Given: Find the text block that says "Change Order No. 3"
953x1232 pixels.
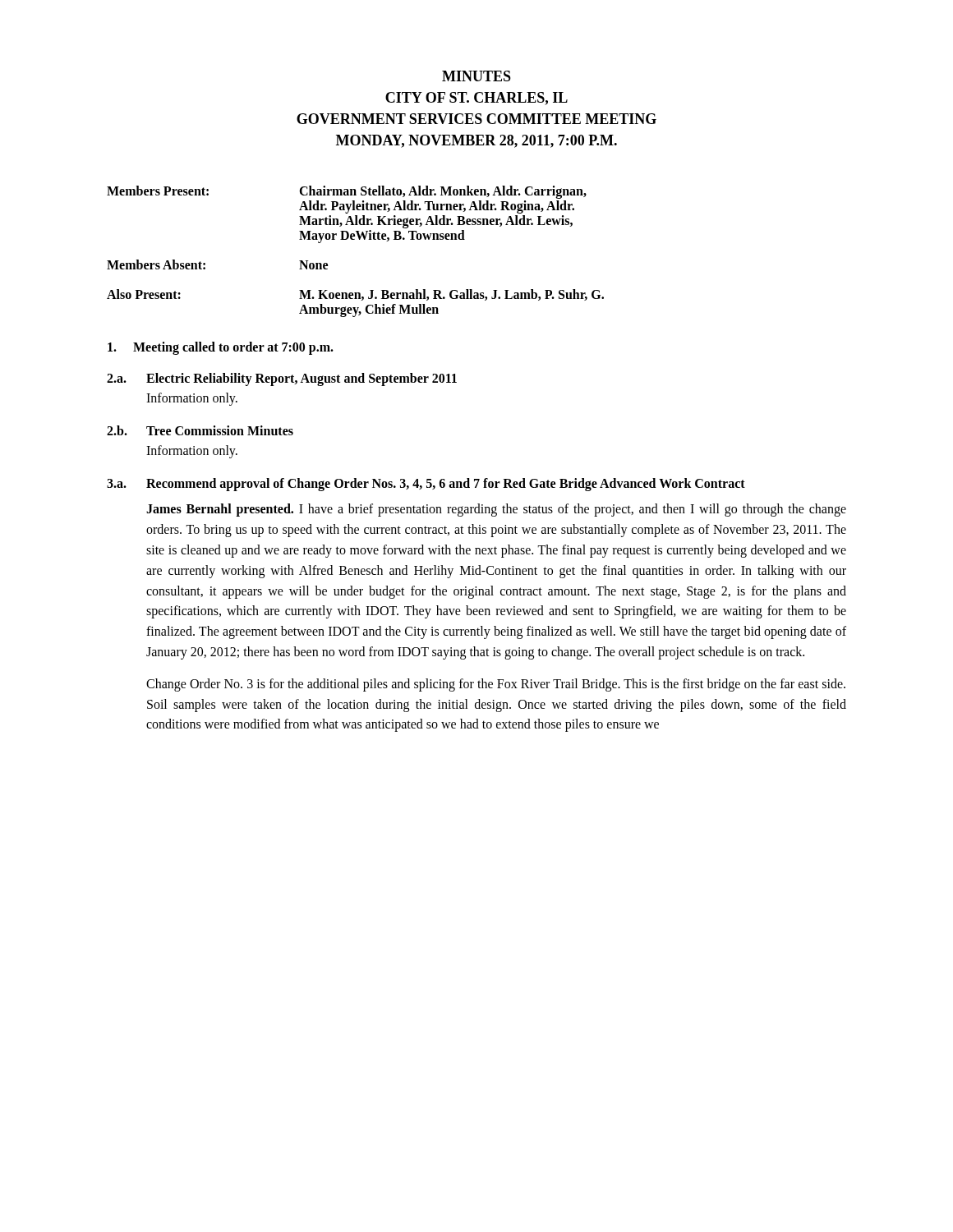Looking at the screenshot, I should [x=496, y=704].
